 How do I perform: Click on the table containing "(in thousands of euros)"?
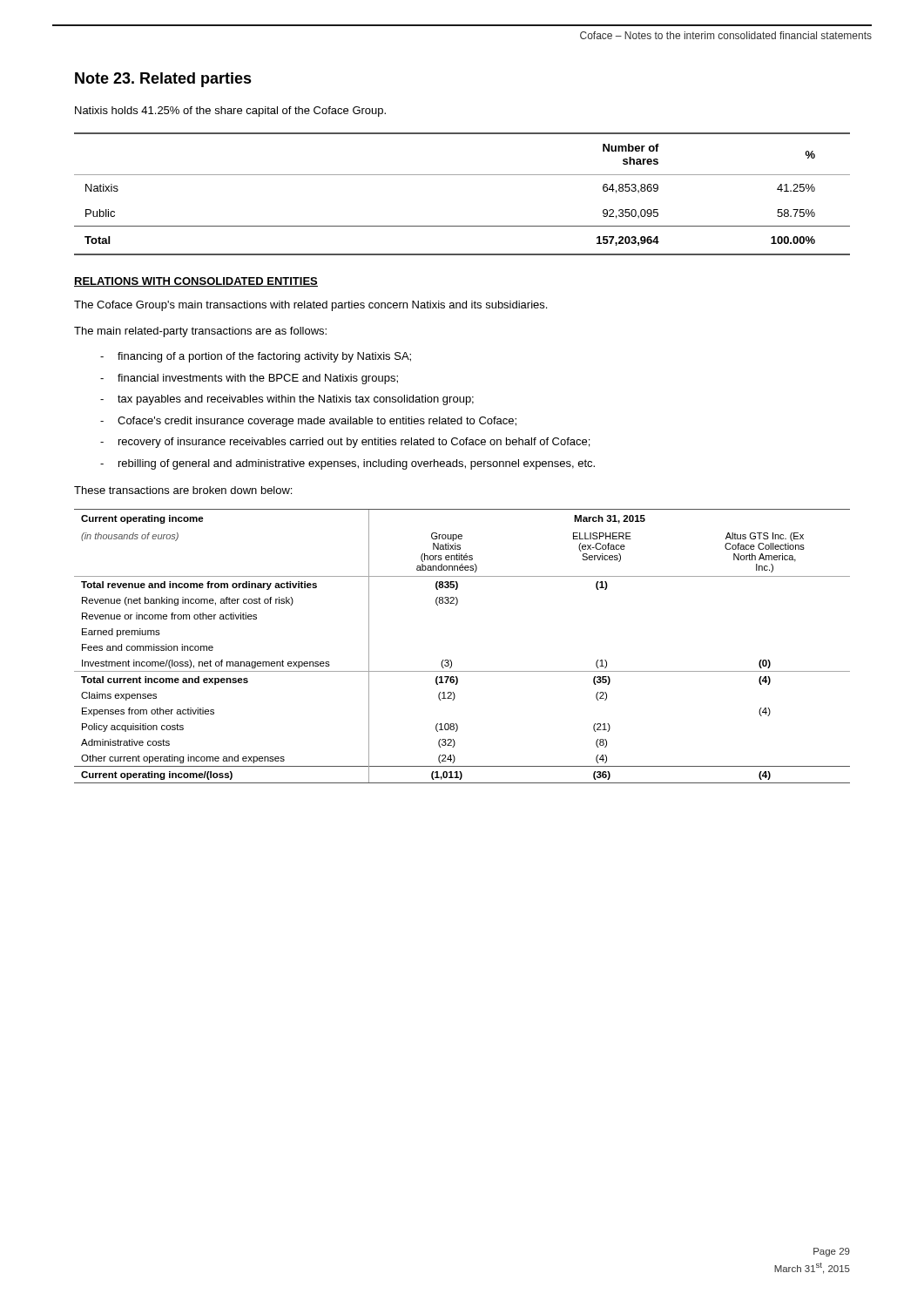[x=462, y=646]
